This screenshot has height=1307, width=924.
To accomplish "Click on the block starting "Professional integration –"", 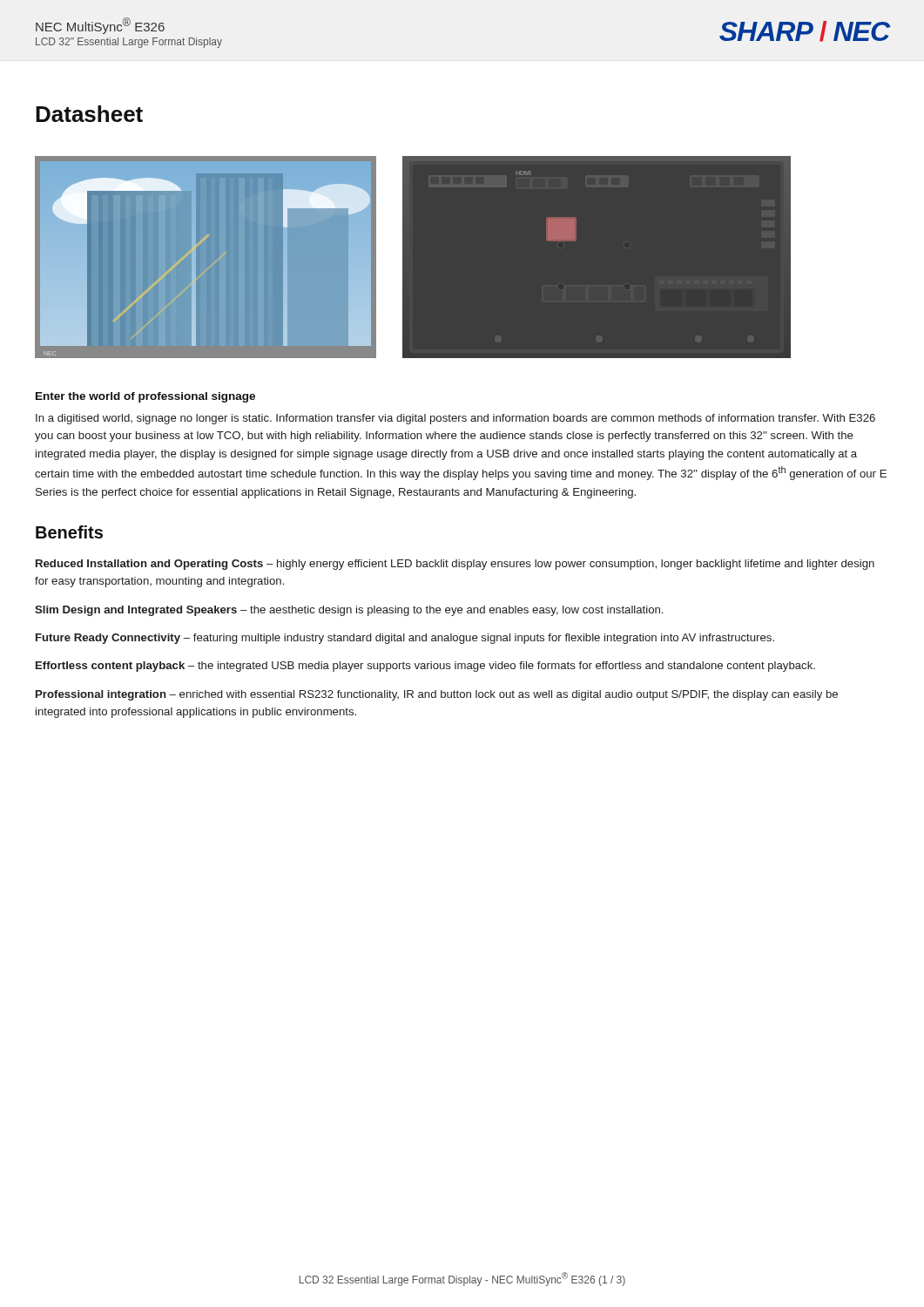I will (437, 703).
